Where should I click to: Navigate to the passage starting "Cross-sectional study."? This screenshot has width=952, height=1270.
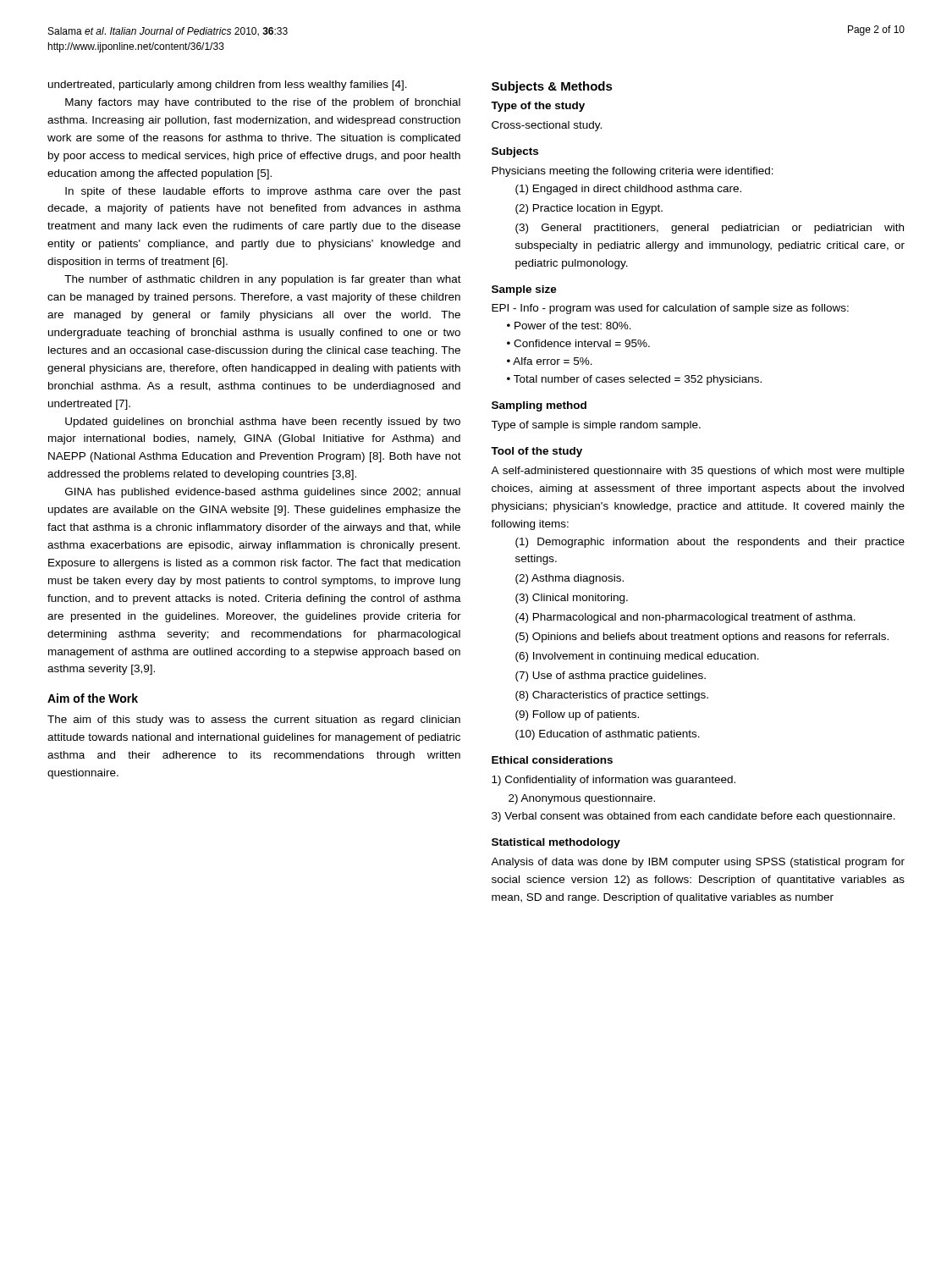[547, 126]
